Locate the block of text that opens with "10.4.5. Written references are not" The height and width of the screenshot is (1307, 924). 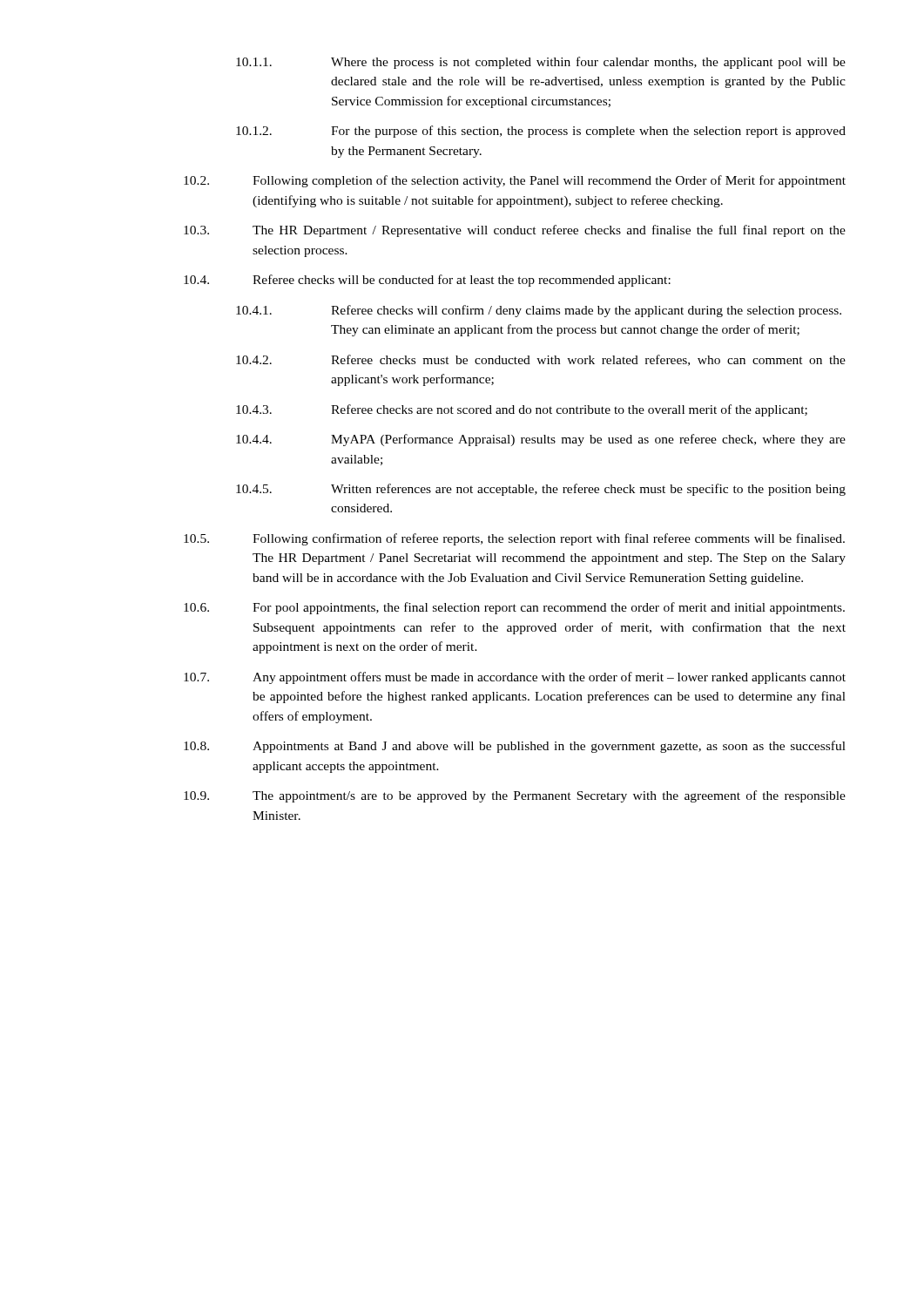pos(540,499)
